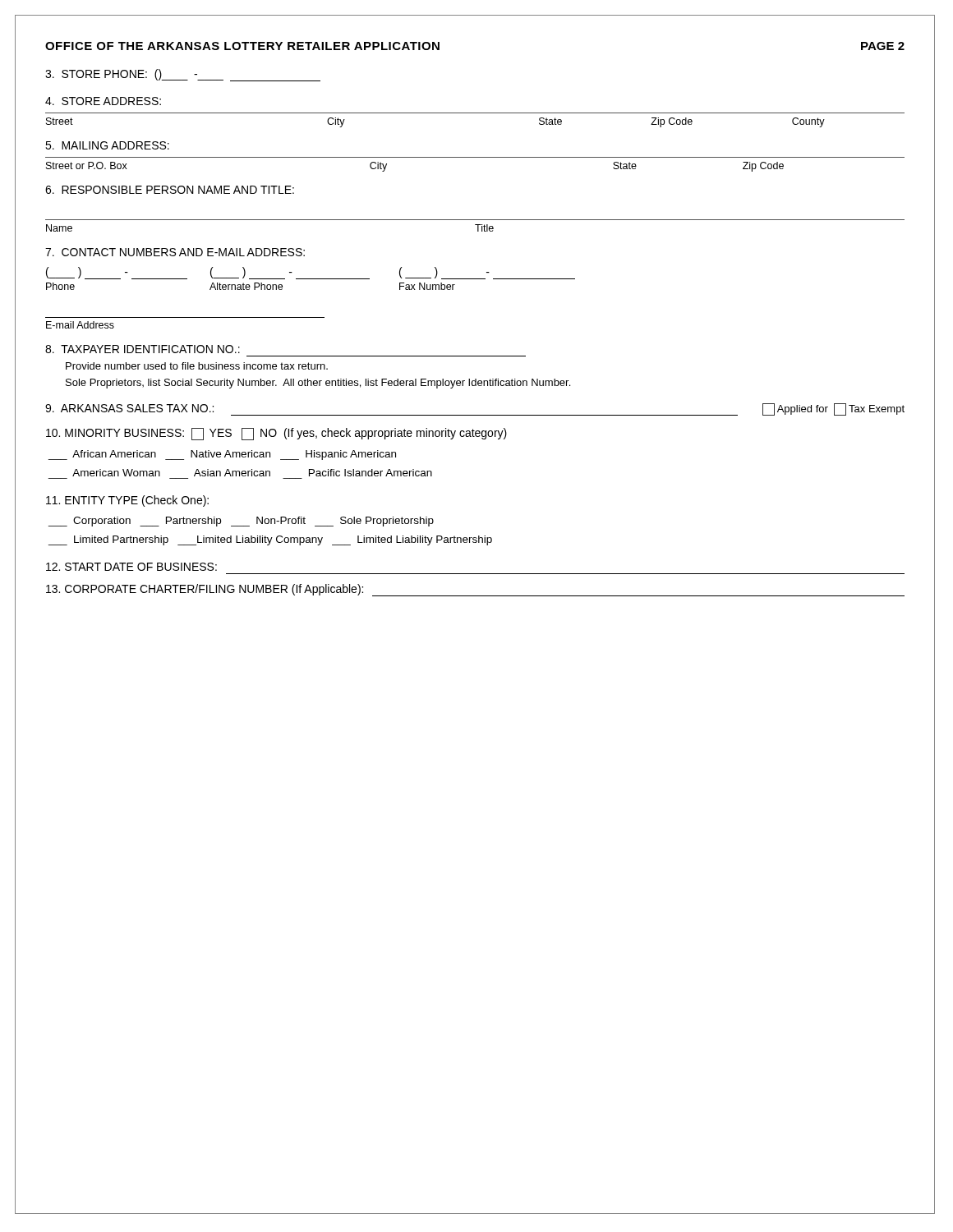Find the block starting "CORPORATE CHARTER/FILING NUMBER (If Applicable):"
The image size is (953, 1232).
pos(475,589)
